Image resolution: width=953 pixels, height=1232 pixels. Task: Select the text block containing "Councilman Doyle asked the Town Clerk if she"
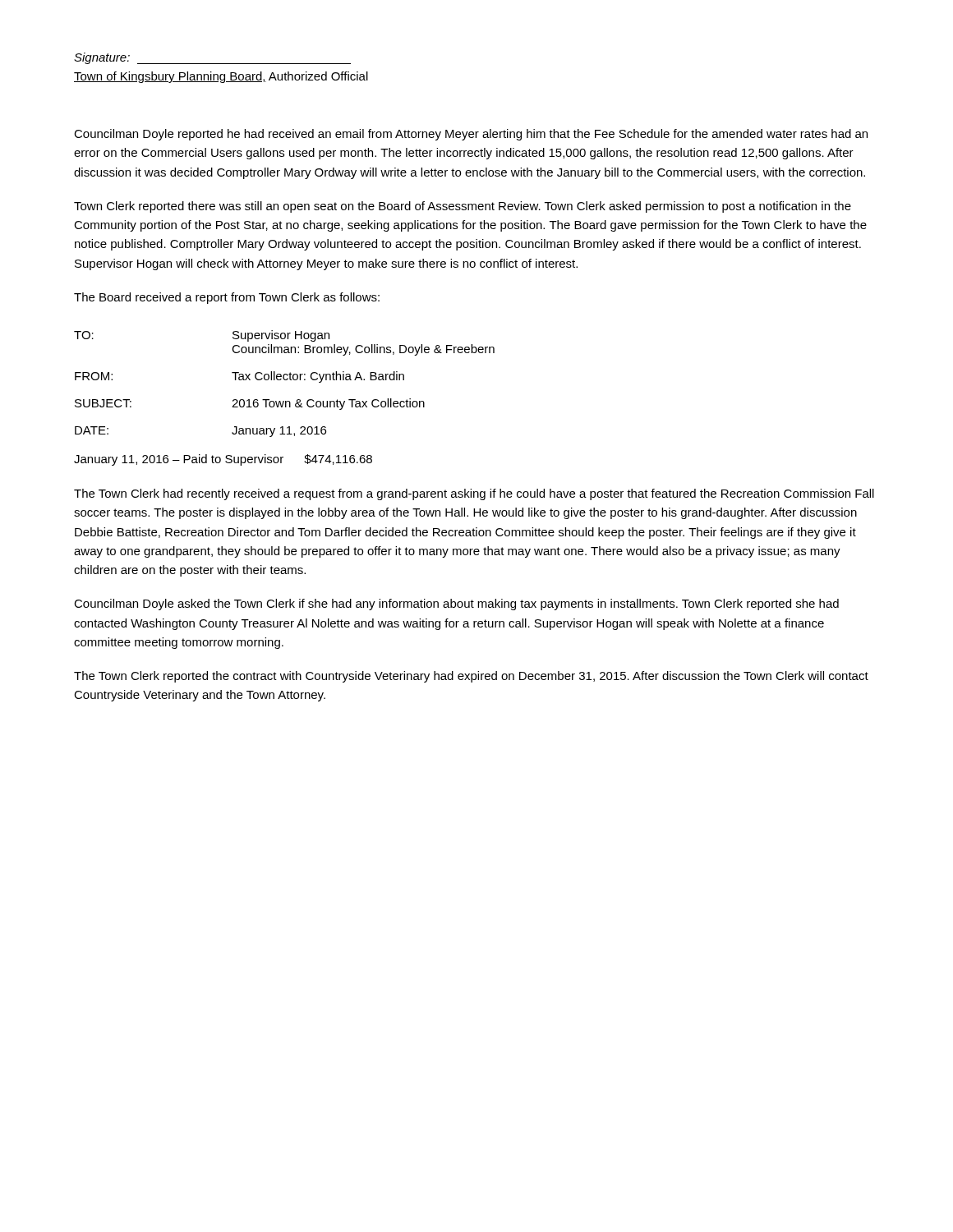point(457,623)
